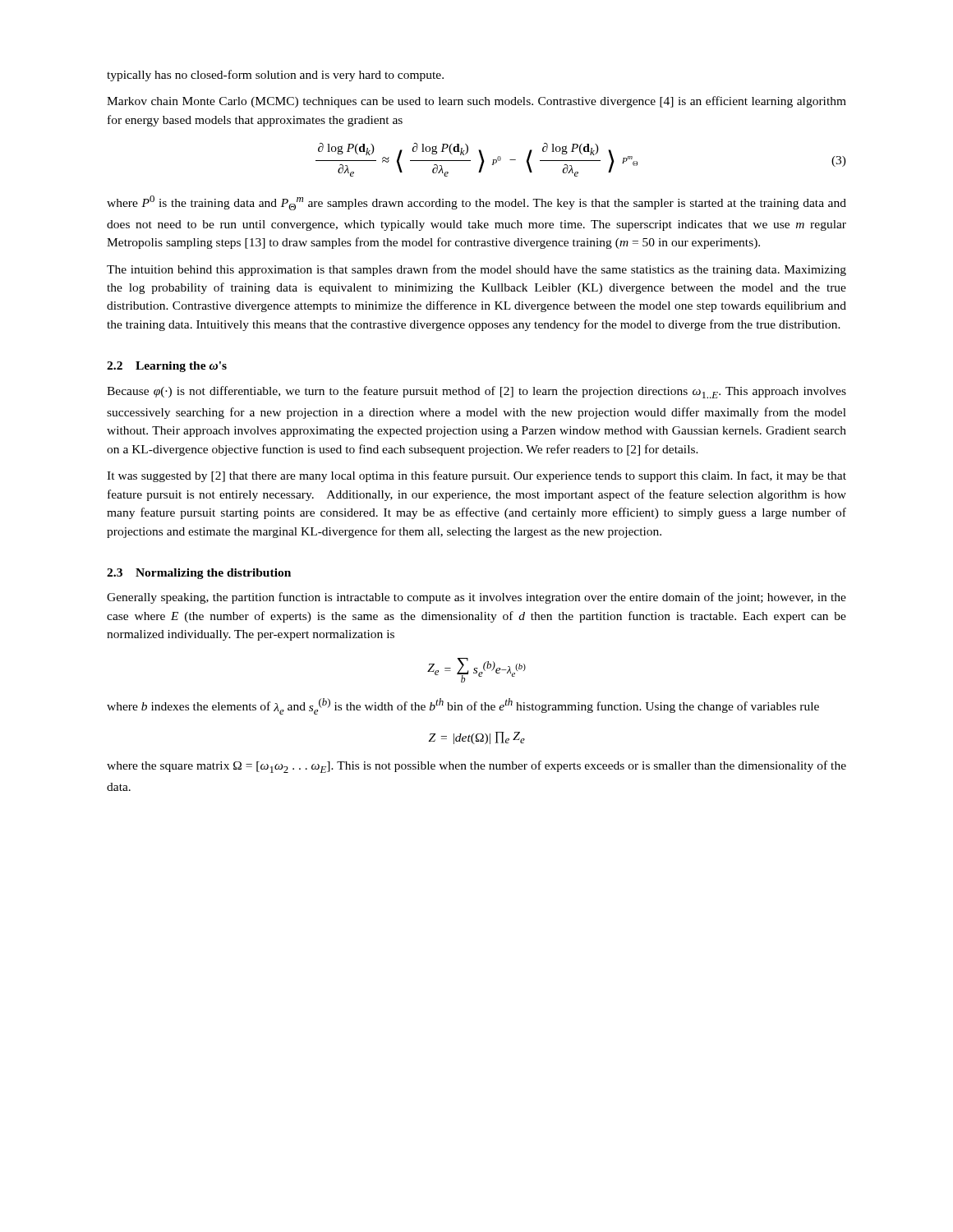The height and width of the screenshot is (1232, 953).
Task: Click the passage that begins "where the square matrix Ω ="
Action: (476, 777)
